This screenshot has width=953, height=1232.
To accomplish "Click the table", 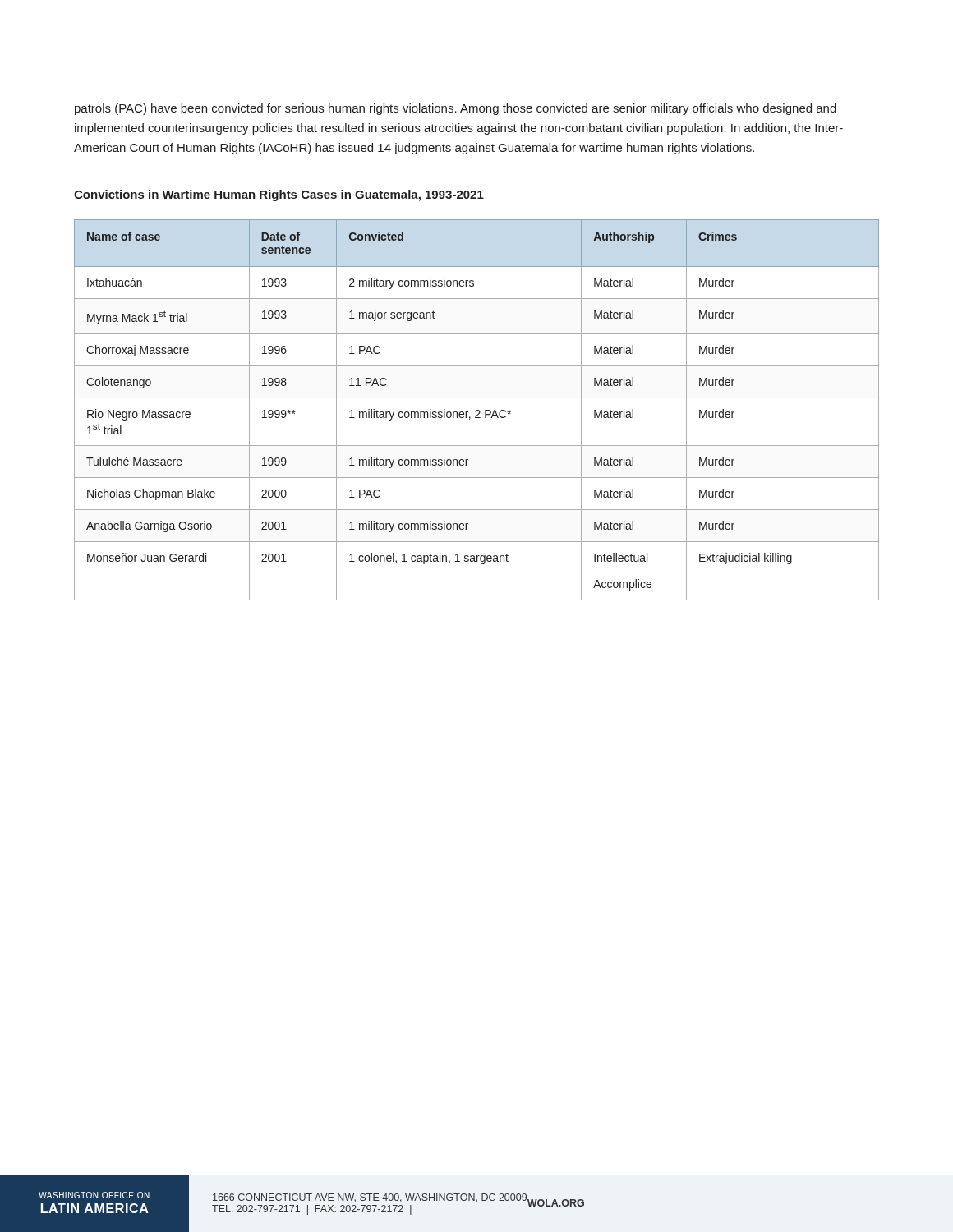I will point(476,410).
